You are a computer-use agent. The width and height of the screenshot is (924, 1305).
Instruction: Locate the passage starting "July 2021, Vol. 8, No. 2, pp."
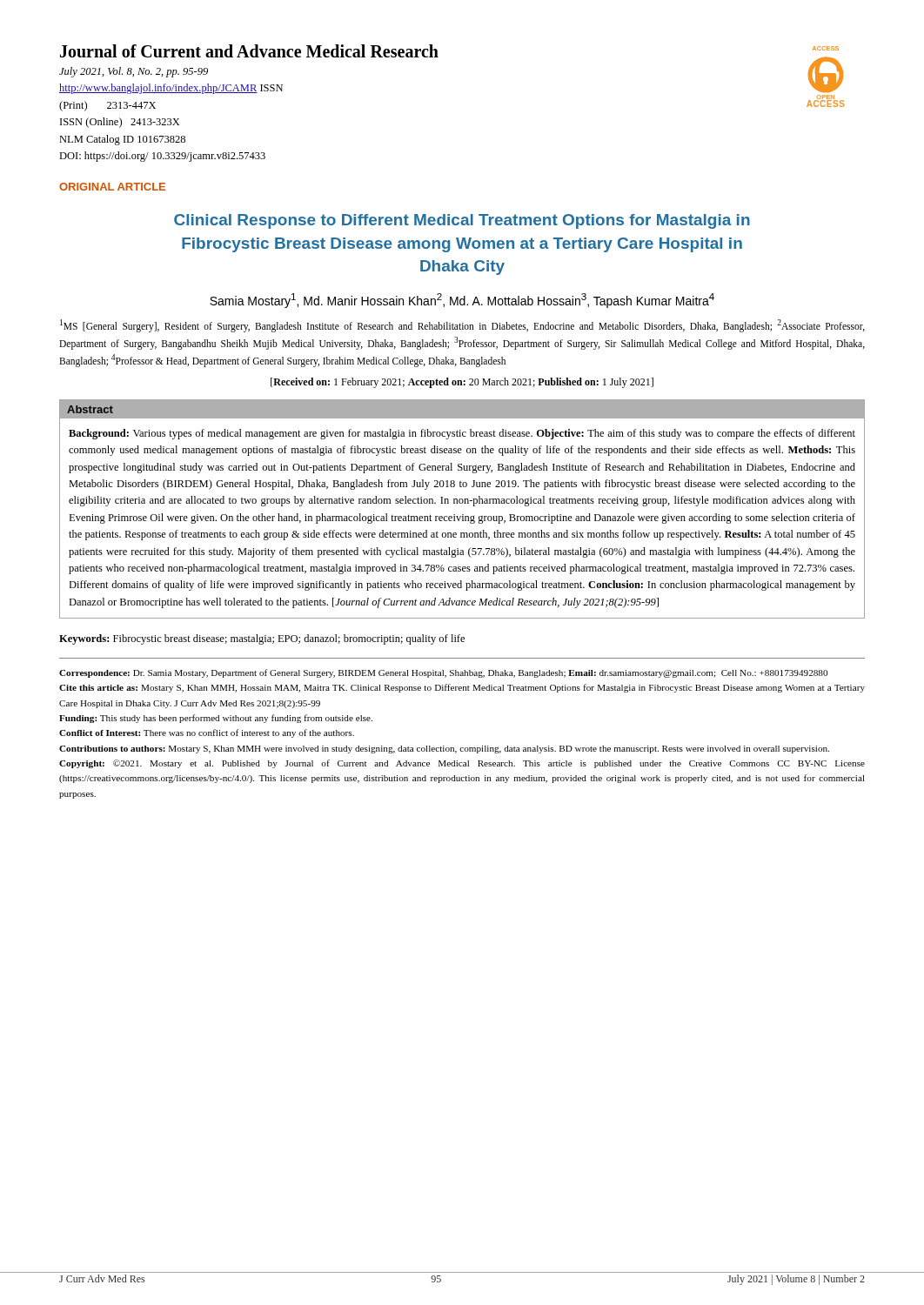pyautogui.click(x=171, y=113)
